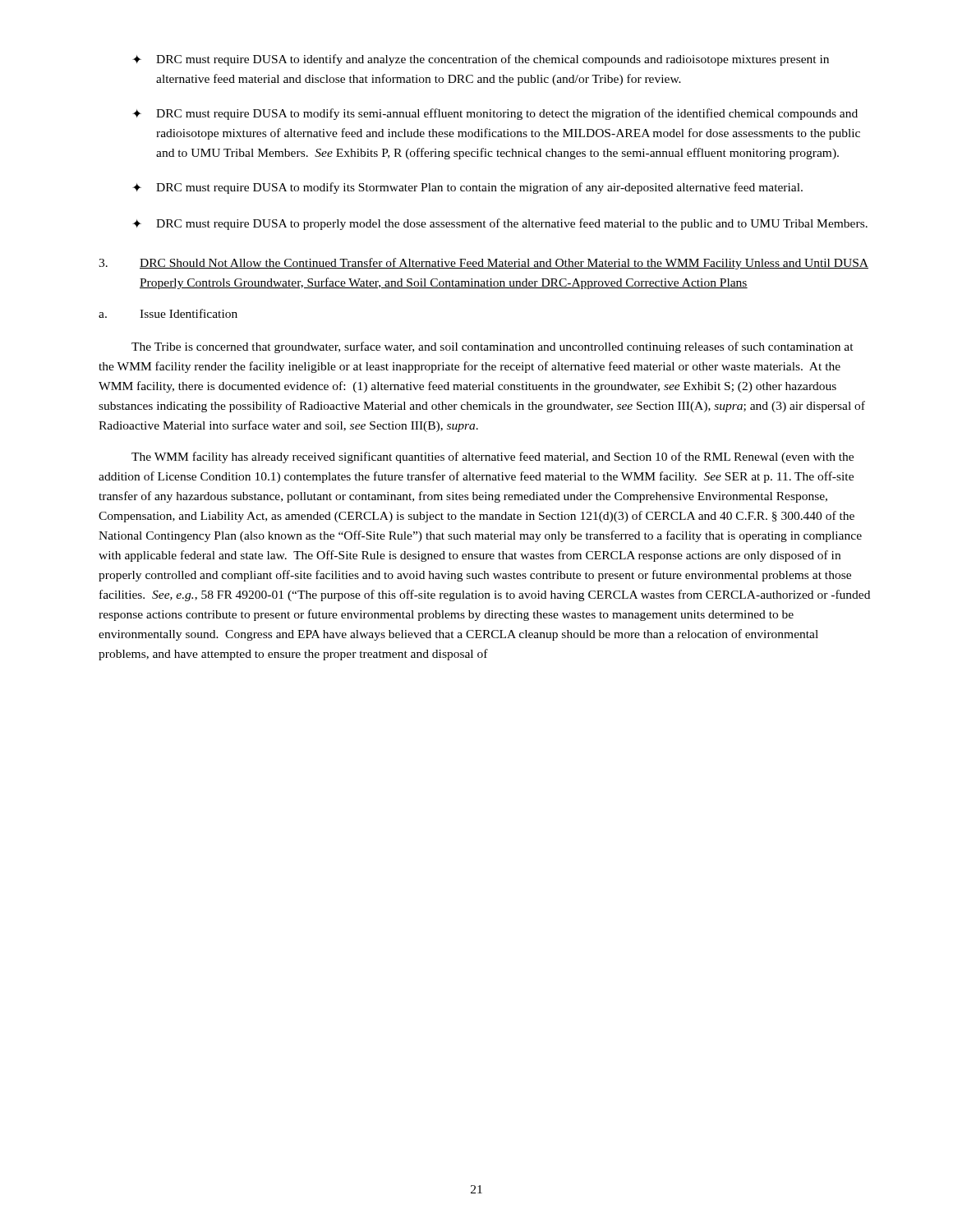Select the list item with the text "✦ DRC must require DUSA to properly model"
Image resolution: width=953 pixels, height=1232 pixels.
[x=501, y=224]
